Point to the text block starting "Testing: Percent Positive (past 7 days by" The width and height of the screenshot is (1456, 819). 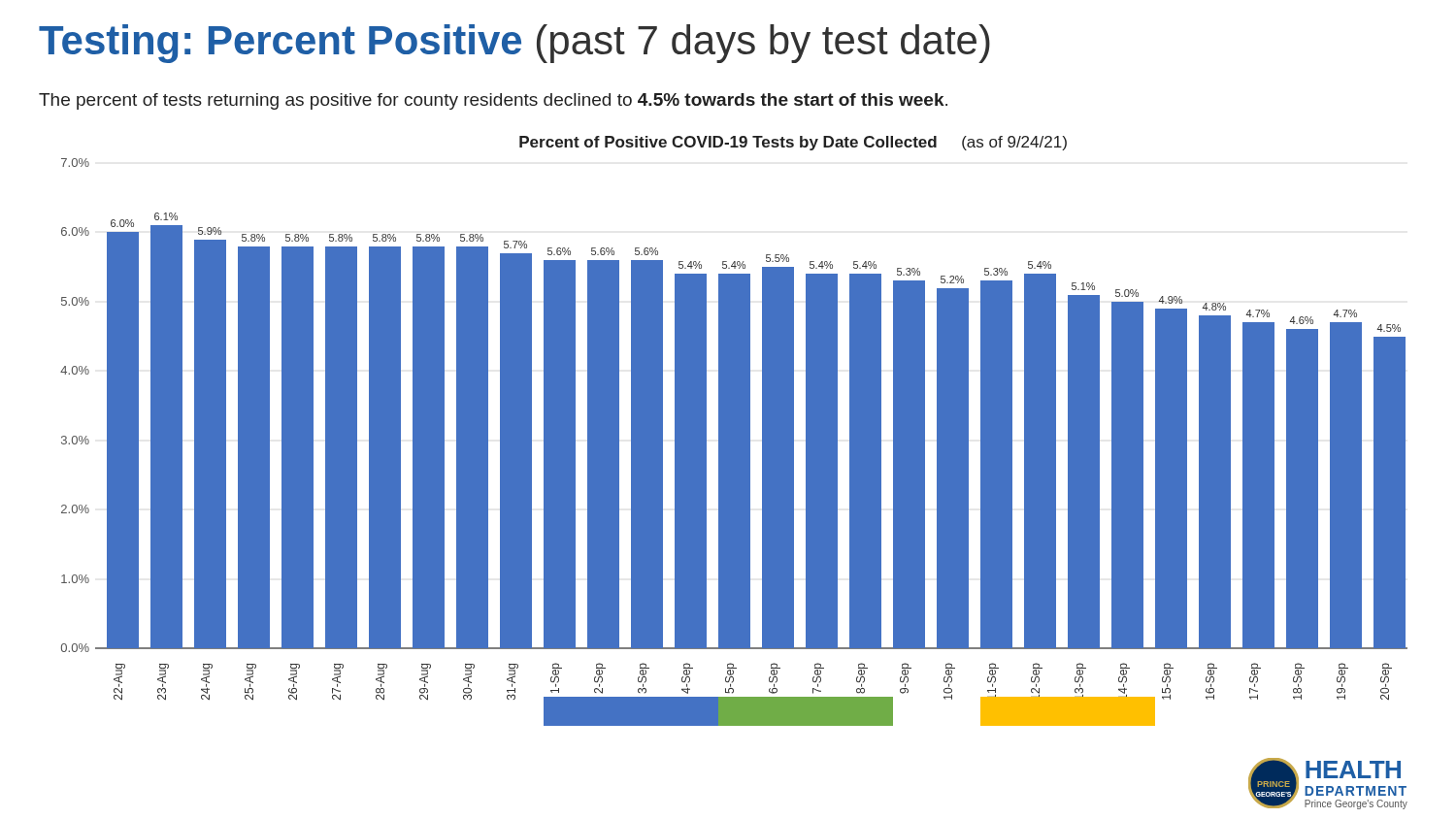tap(515, 40)
